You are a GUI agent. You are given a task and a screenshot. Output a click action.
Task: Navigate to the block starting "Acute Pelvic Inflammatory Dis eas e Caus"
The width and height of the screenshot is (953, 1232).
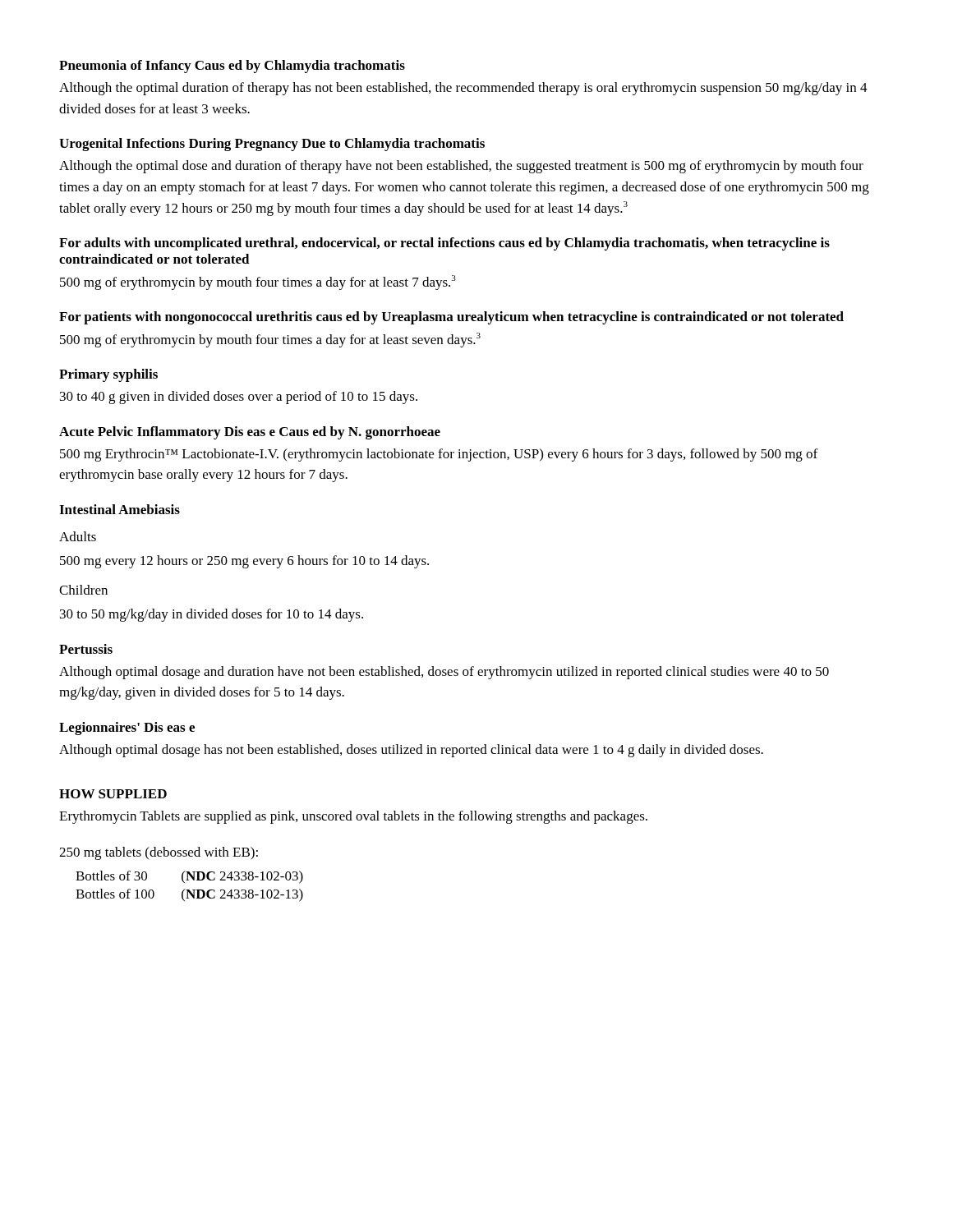coord(250,432)
